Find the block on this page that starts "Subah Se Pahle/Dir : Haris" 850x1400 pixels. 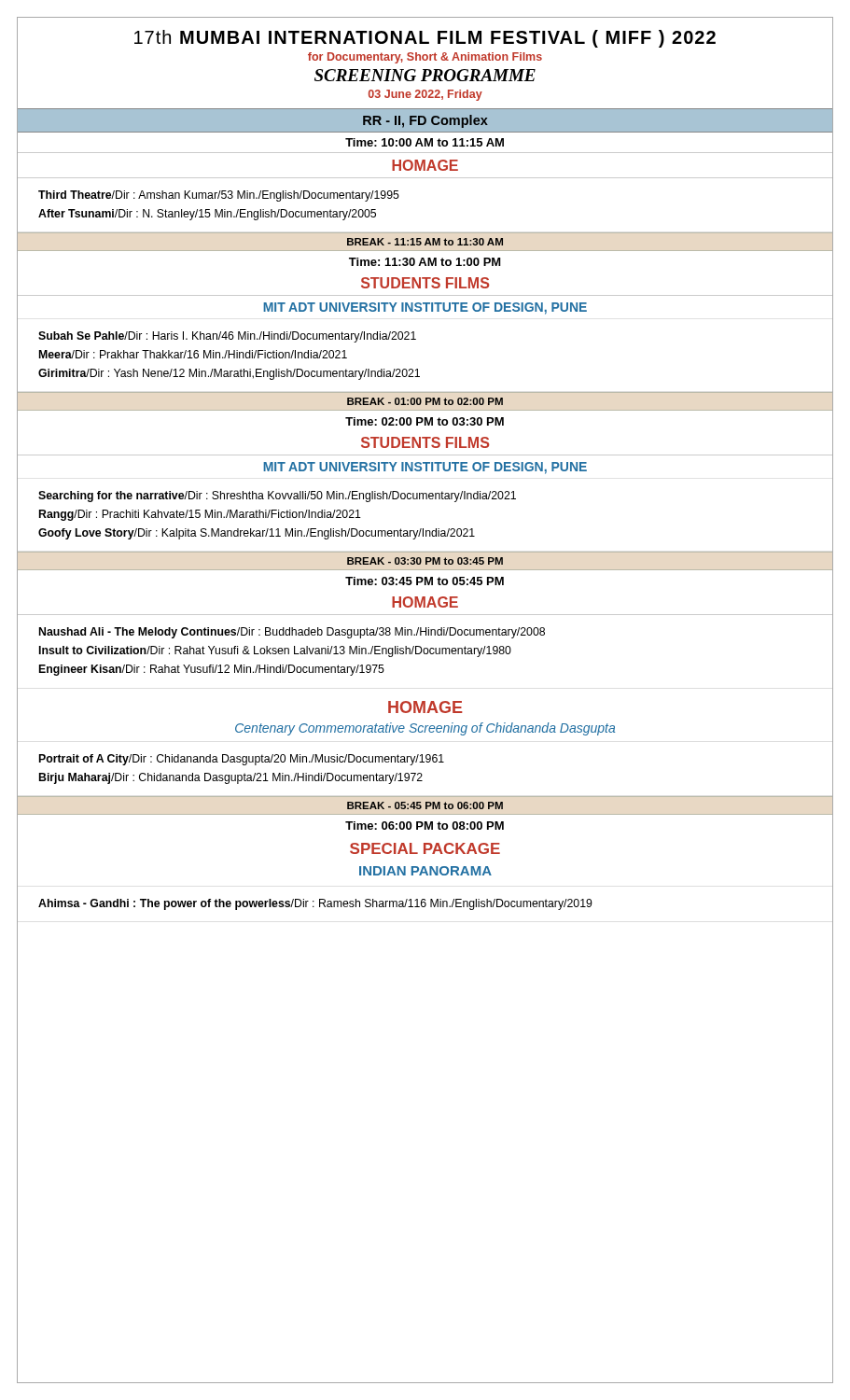227,337
